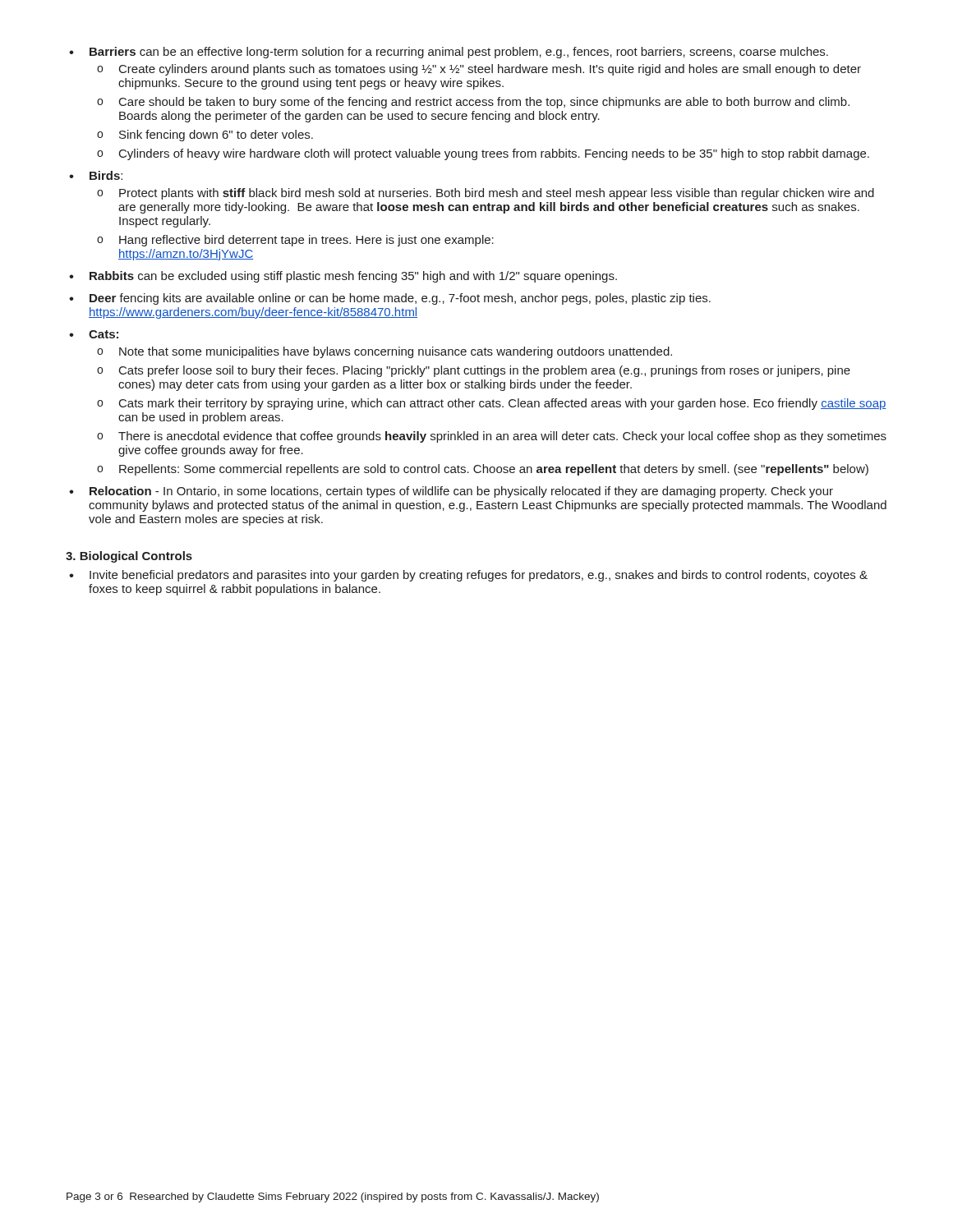Where does it say "3. Biological Controls"?
953x1232 pixels.
tap(129, 556)
